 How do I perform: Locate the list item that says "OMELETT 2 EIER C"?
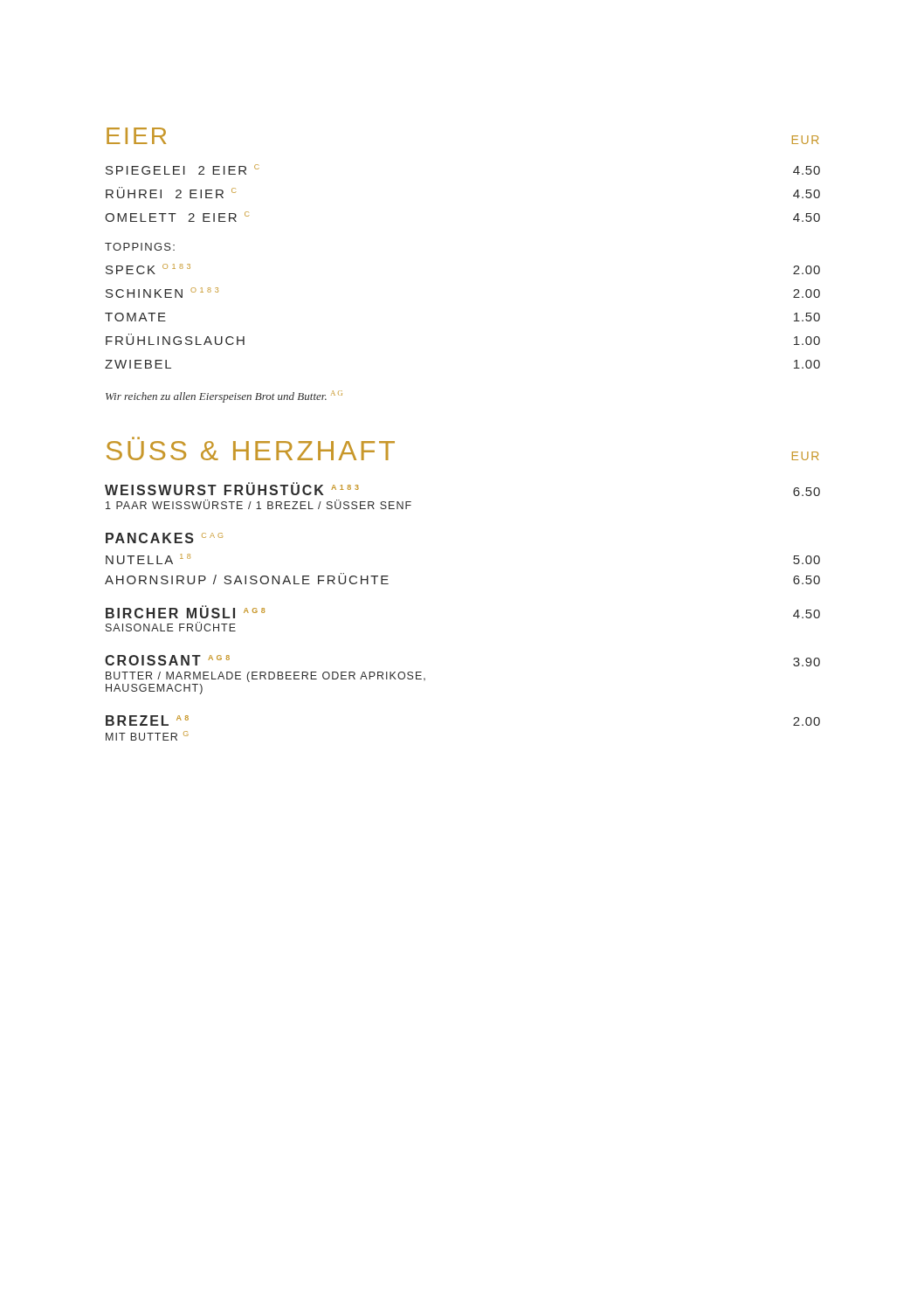point(141,216)
